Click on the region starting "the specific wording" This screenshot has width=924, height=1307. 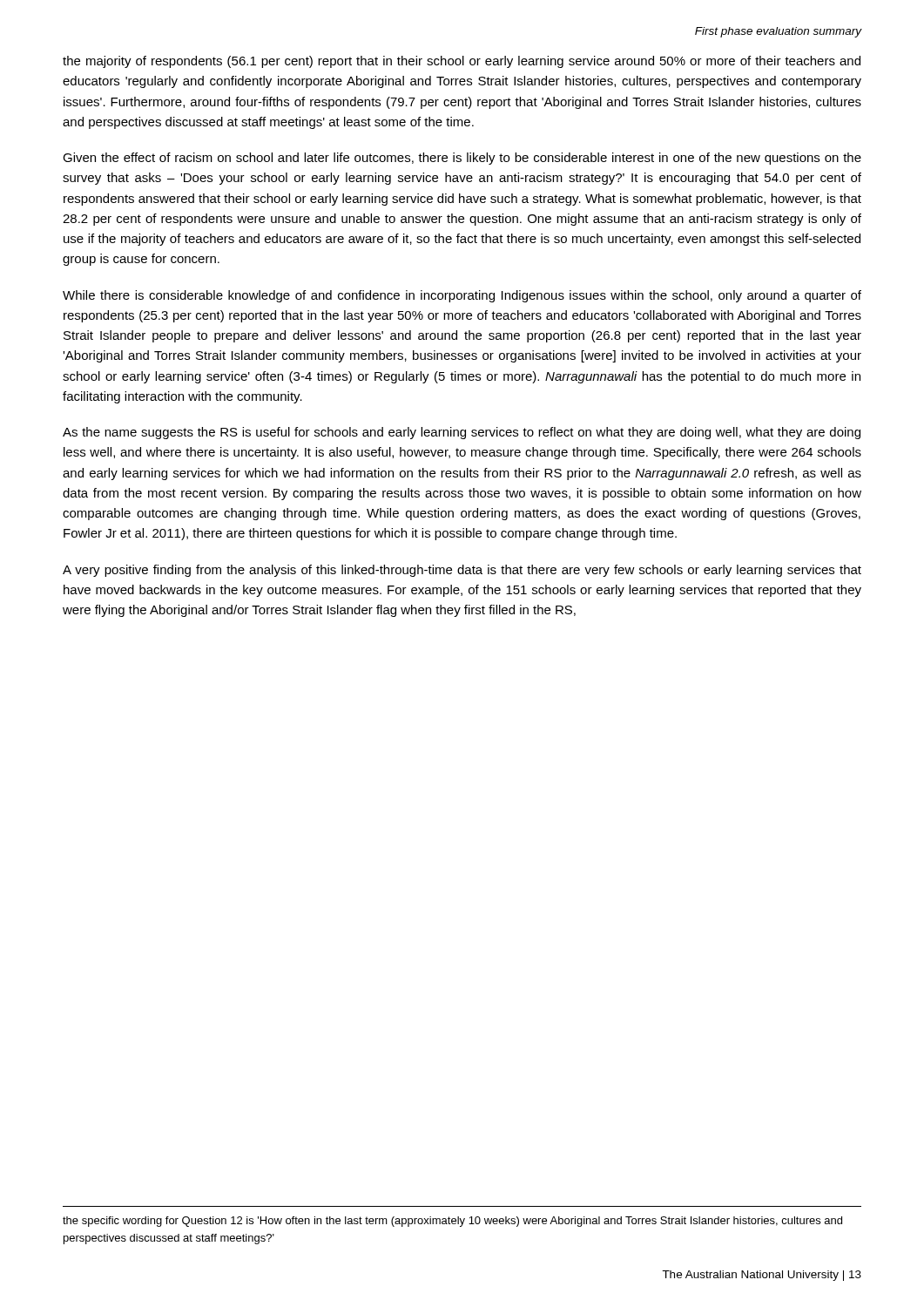[462, 1229]
